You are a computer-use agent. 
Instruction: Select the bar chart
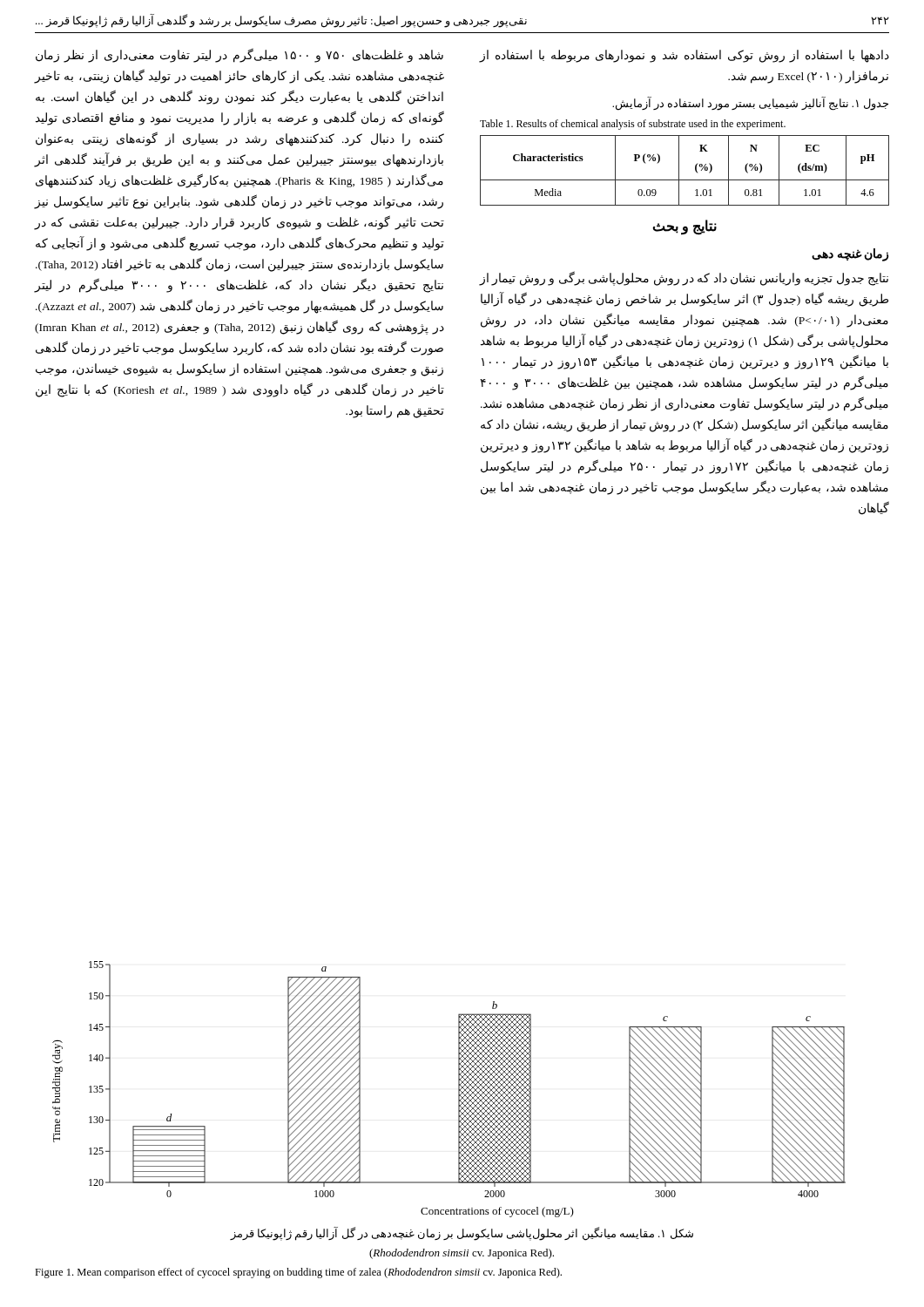click(462, 1086)
